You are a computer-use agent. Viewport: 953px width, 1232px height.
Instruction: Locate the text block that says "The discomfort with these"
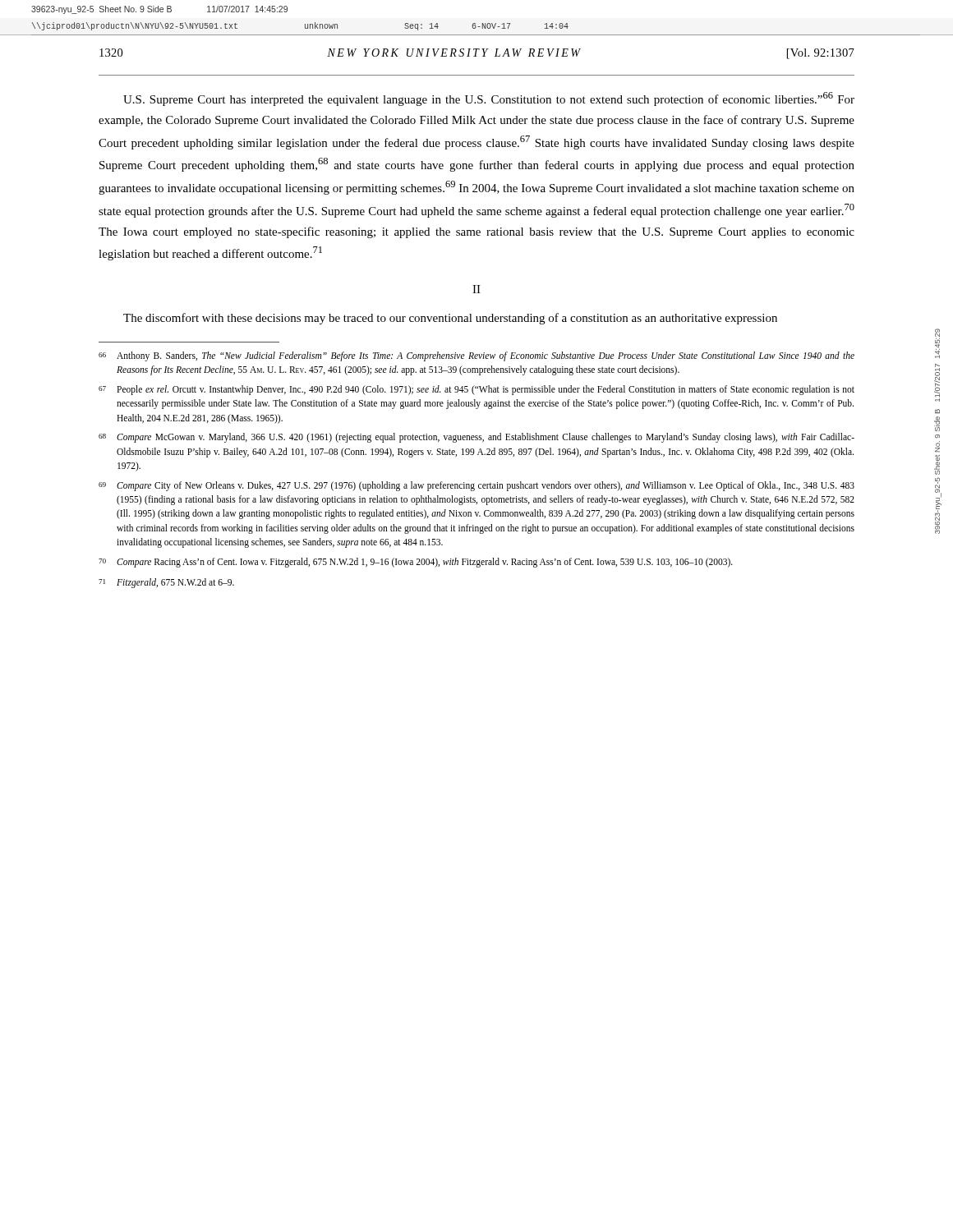tap(450, 318)
